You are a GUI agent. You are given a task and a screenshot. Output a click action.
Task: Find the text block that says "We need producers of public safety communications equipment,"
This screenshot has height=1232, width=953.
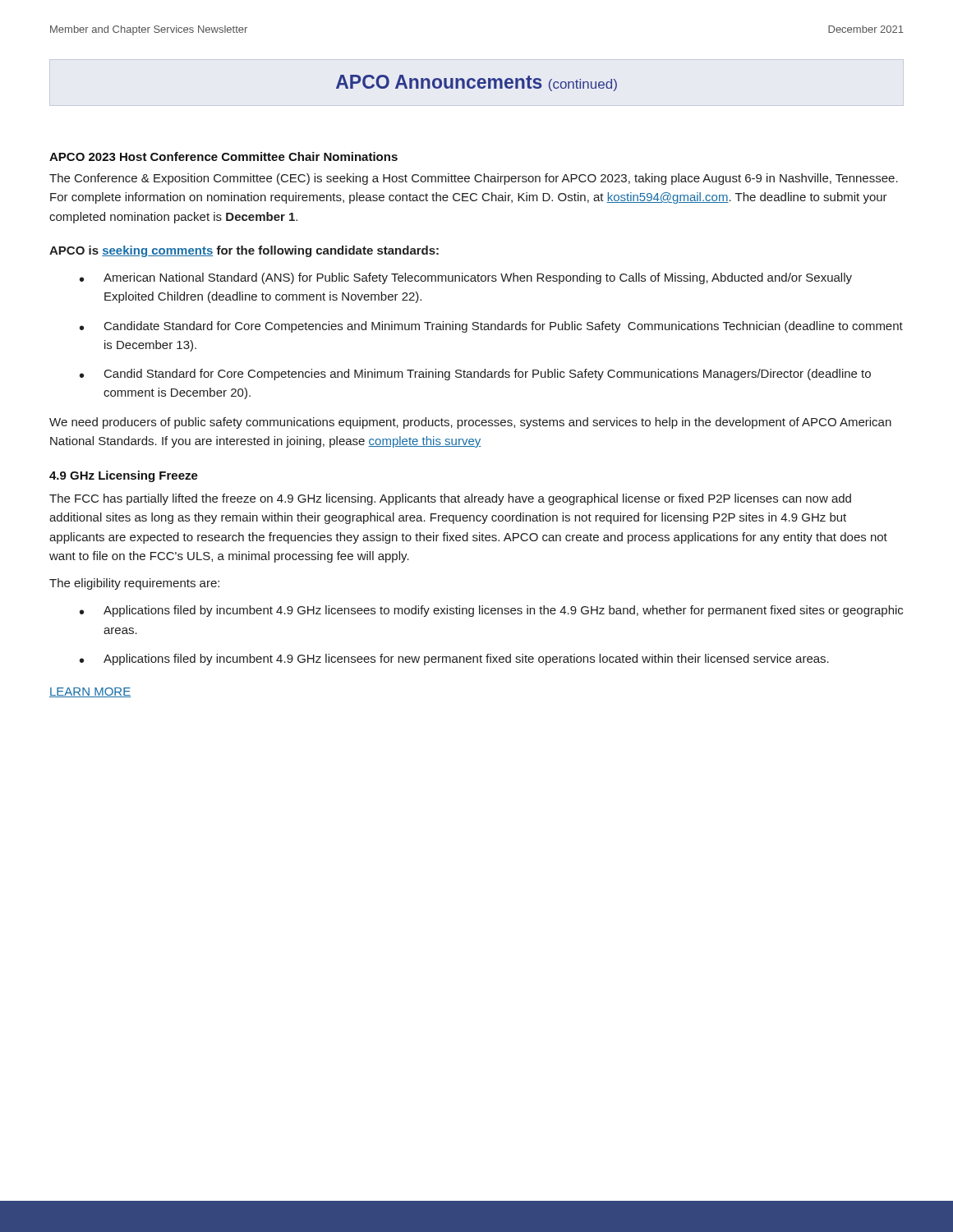point(470,431)
